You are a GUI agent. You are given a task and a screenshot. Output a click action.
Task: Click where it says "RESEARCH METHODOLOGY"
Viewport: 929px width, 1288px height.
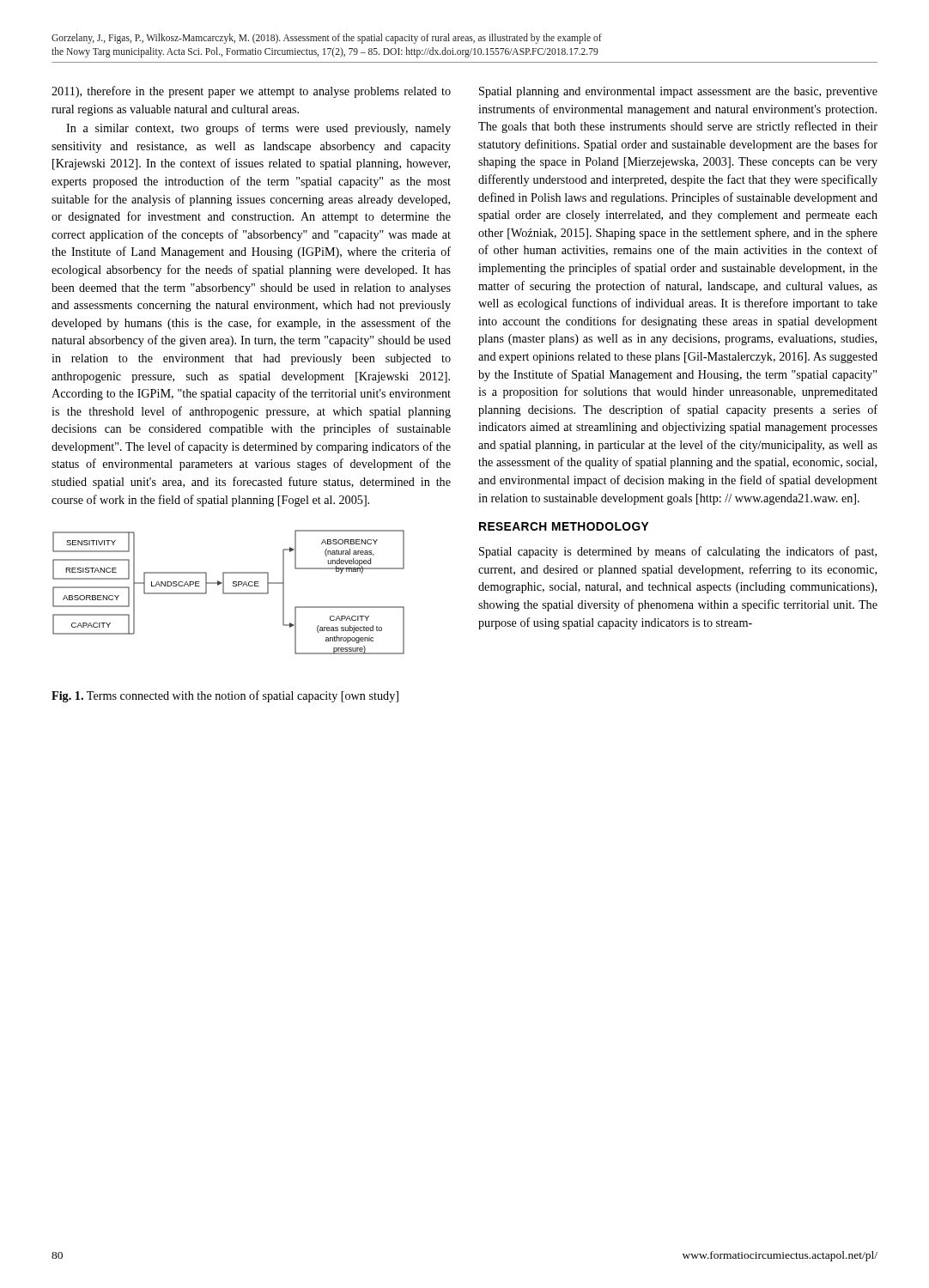click(x=564, y=527)
